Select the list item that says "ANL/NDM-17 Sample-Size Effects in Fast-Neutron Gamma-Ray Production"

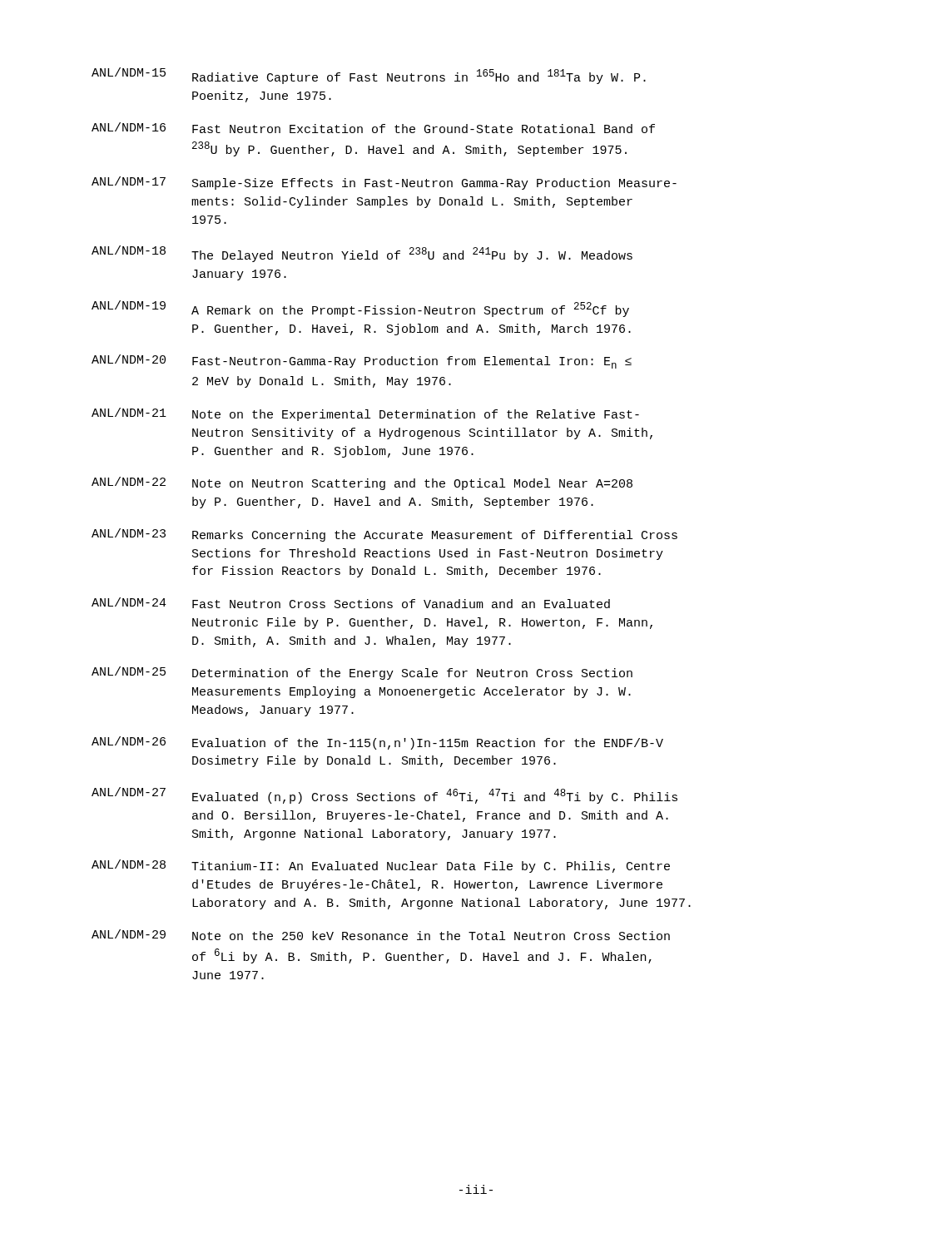[489, 203]
